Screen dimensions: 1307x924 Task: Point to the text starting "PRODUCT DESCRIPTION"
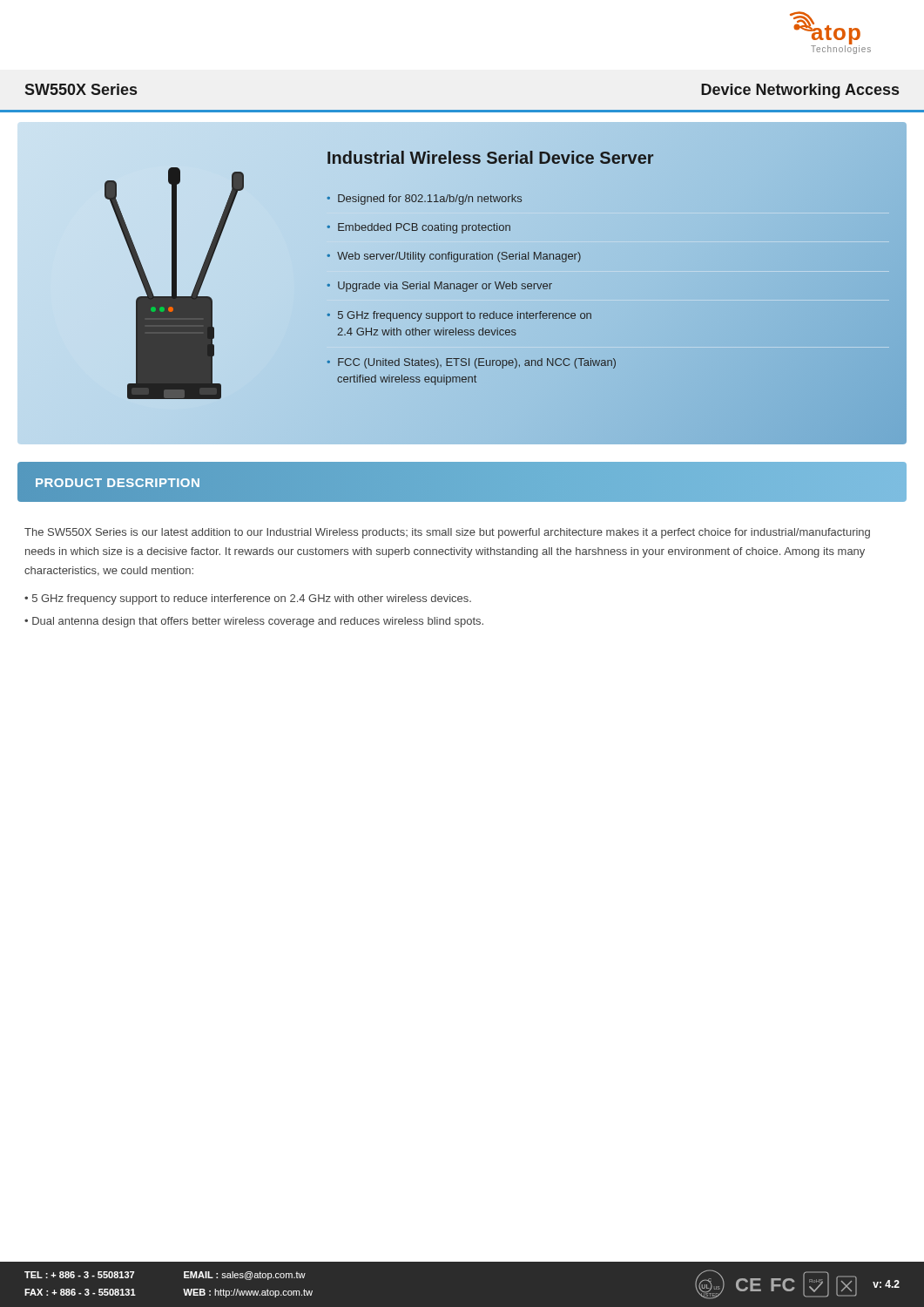(x=118, y=482)
